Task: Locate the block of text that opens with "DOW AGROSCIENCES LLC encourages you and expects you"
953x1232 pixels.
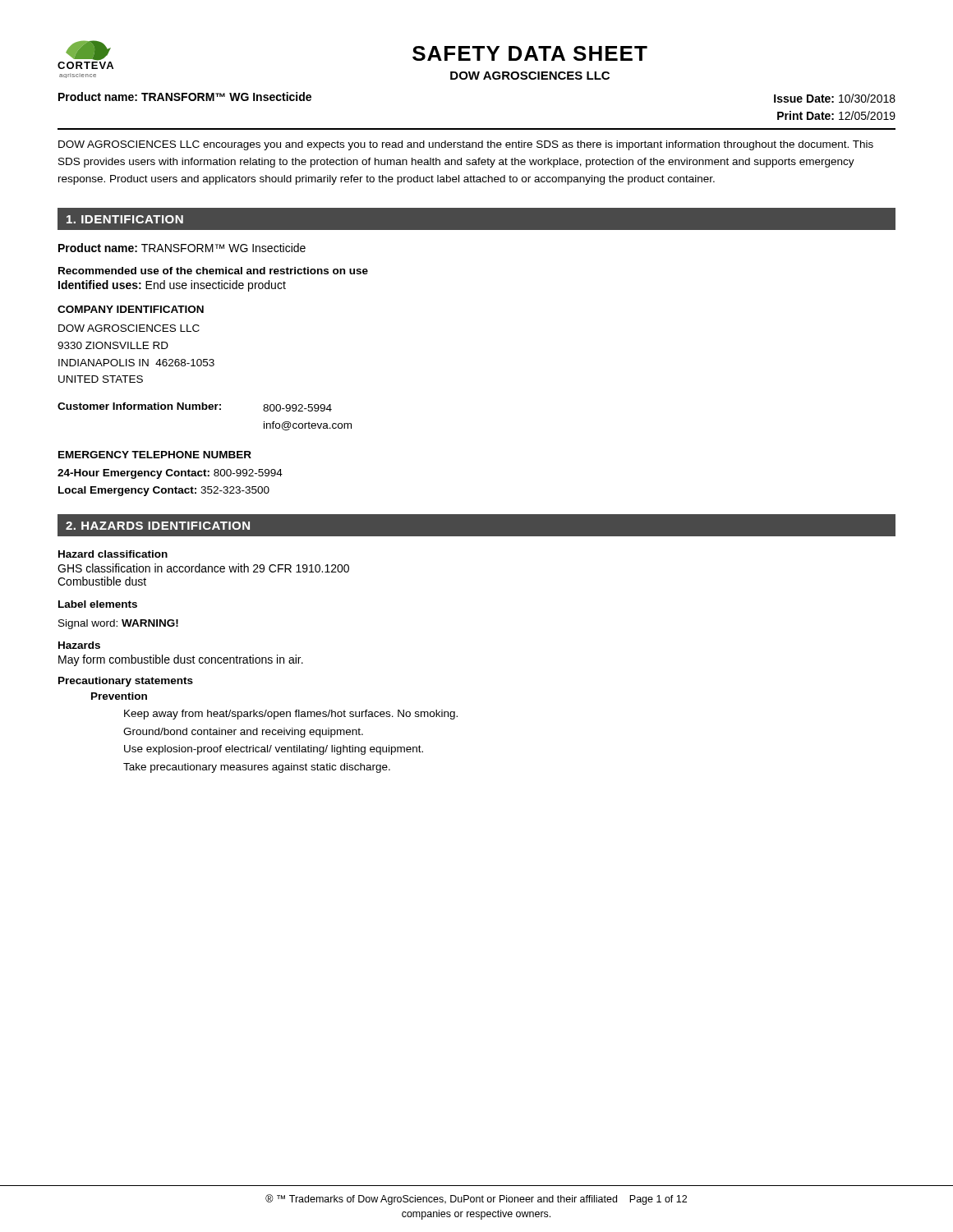Action: pos(465,161)
